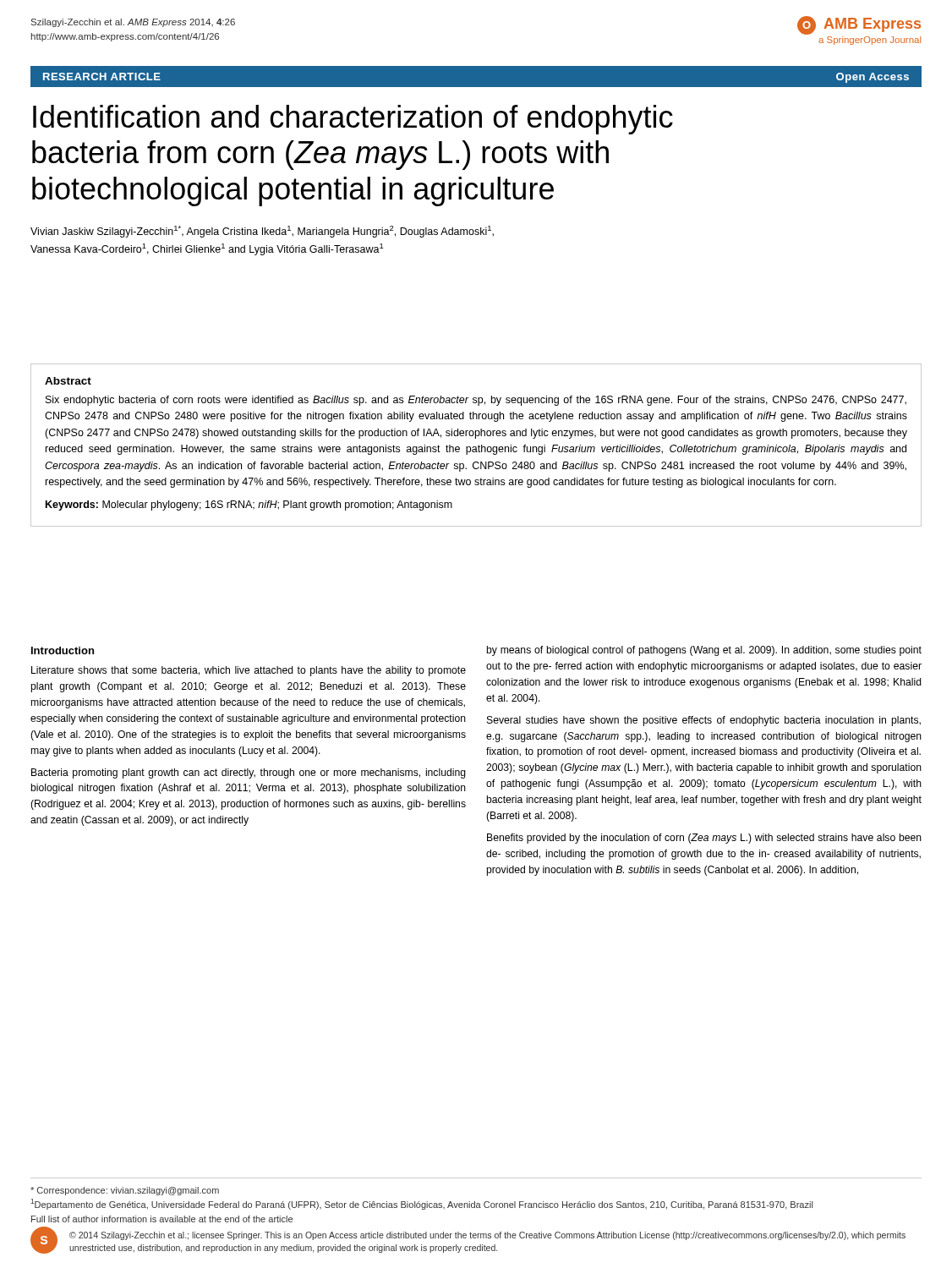Find "RESEARCH ARTICLE Open Access" on this page

click(476, 76)
